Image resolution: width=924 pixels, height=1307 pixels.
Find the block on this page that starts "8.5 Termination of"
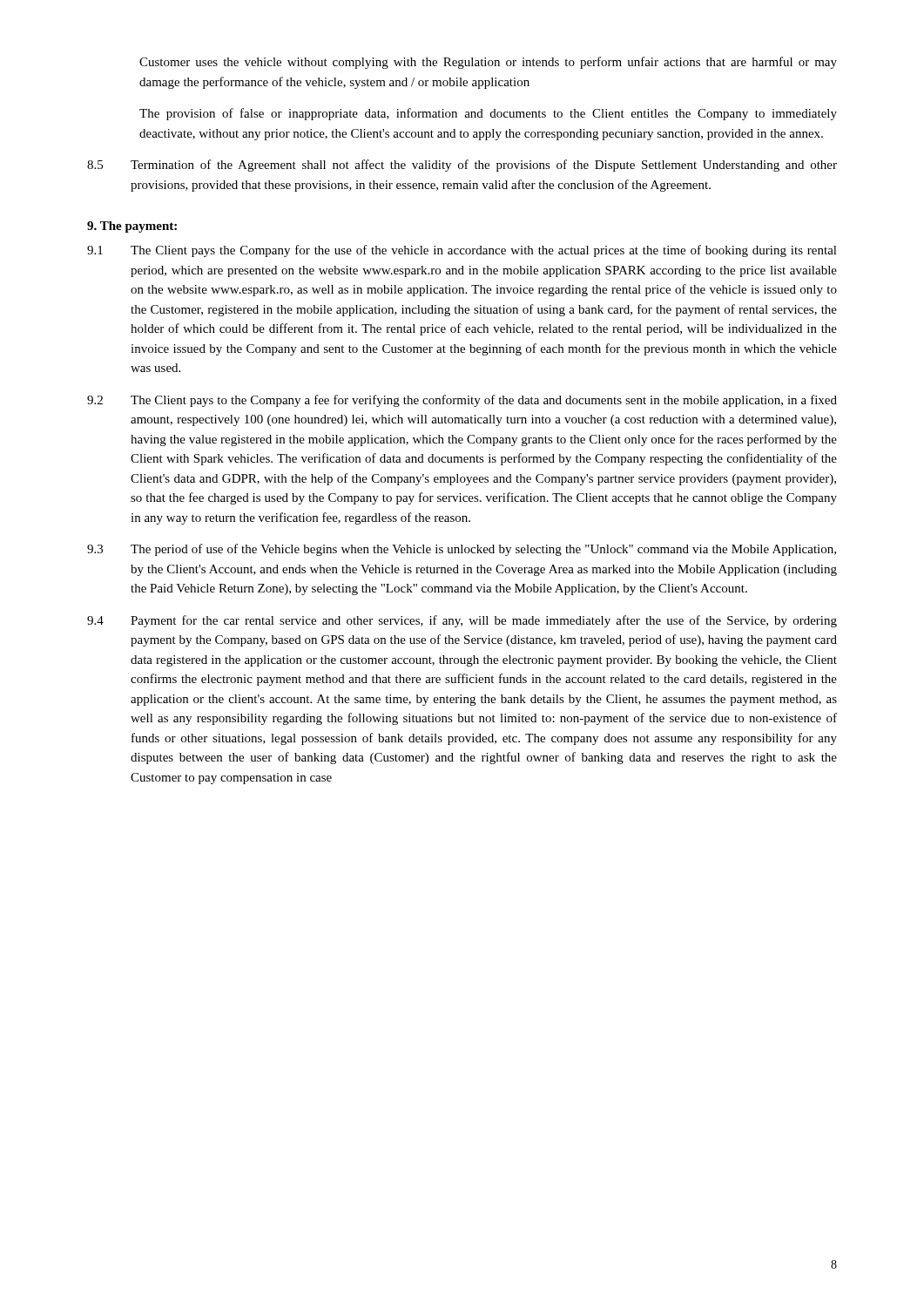[x=462, y=175]
